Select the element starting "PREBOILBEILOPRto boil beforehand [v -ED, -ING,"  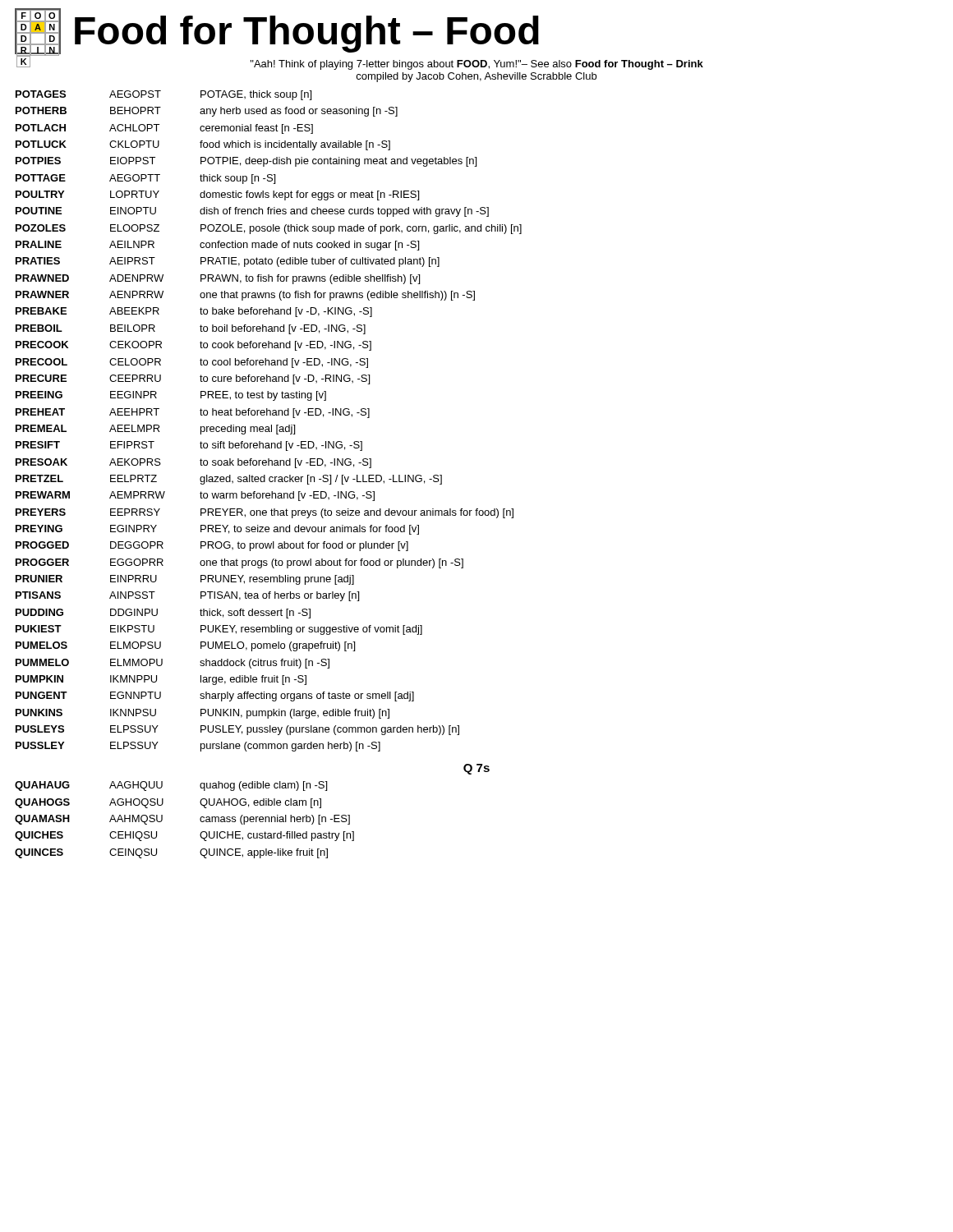(x=33, y=329)
